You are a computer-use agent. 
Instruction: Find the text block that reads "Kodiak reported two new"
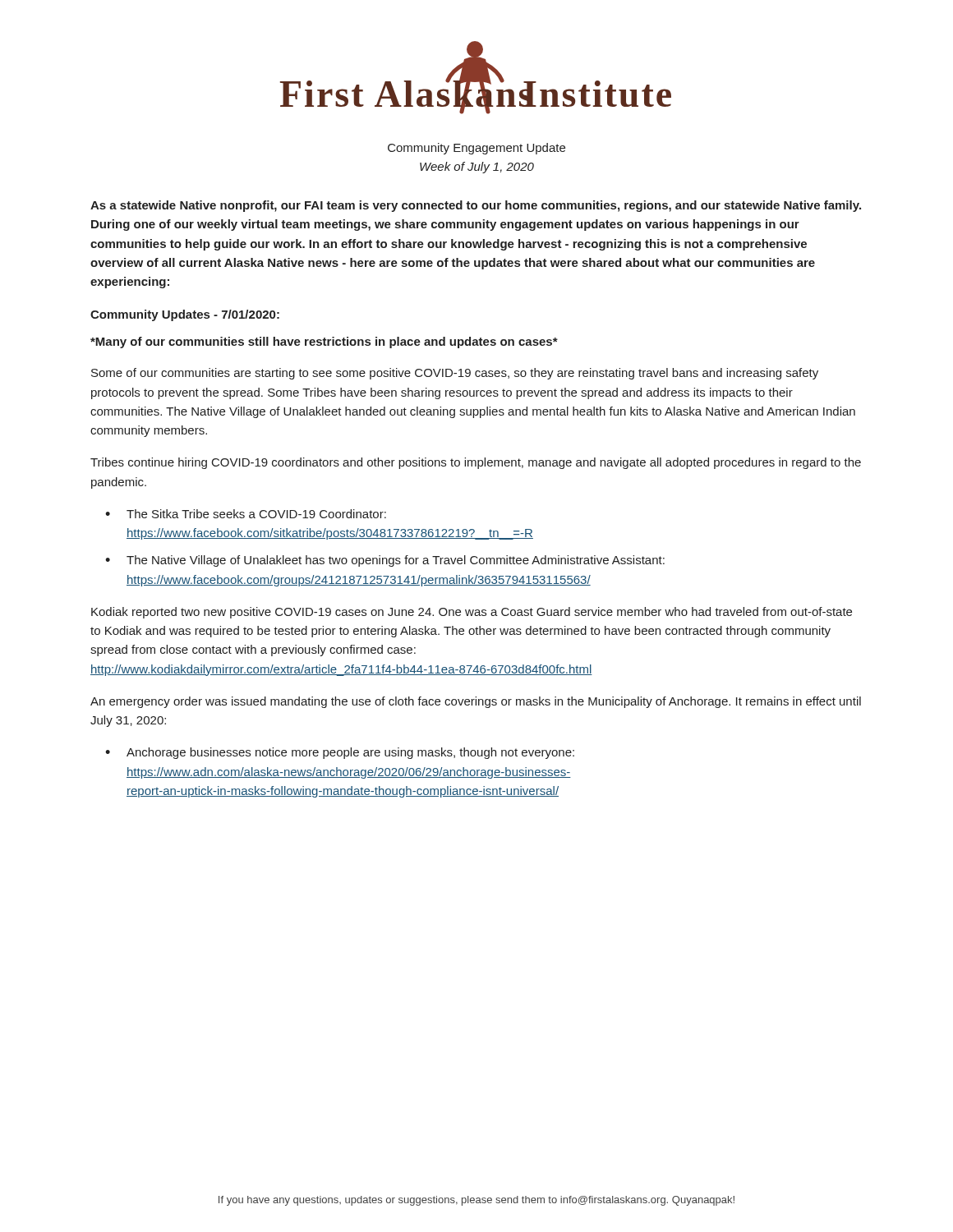point(472,640)
